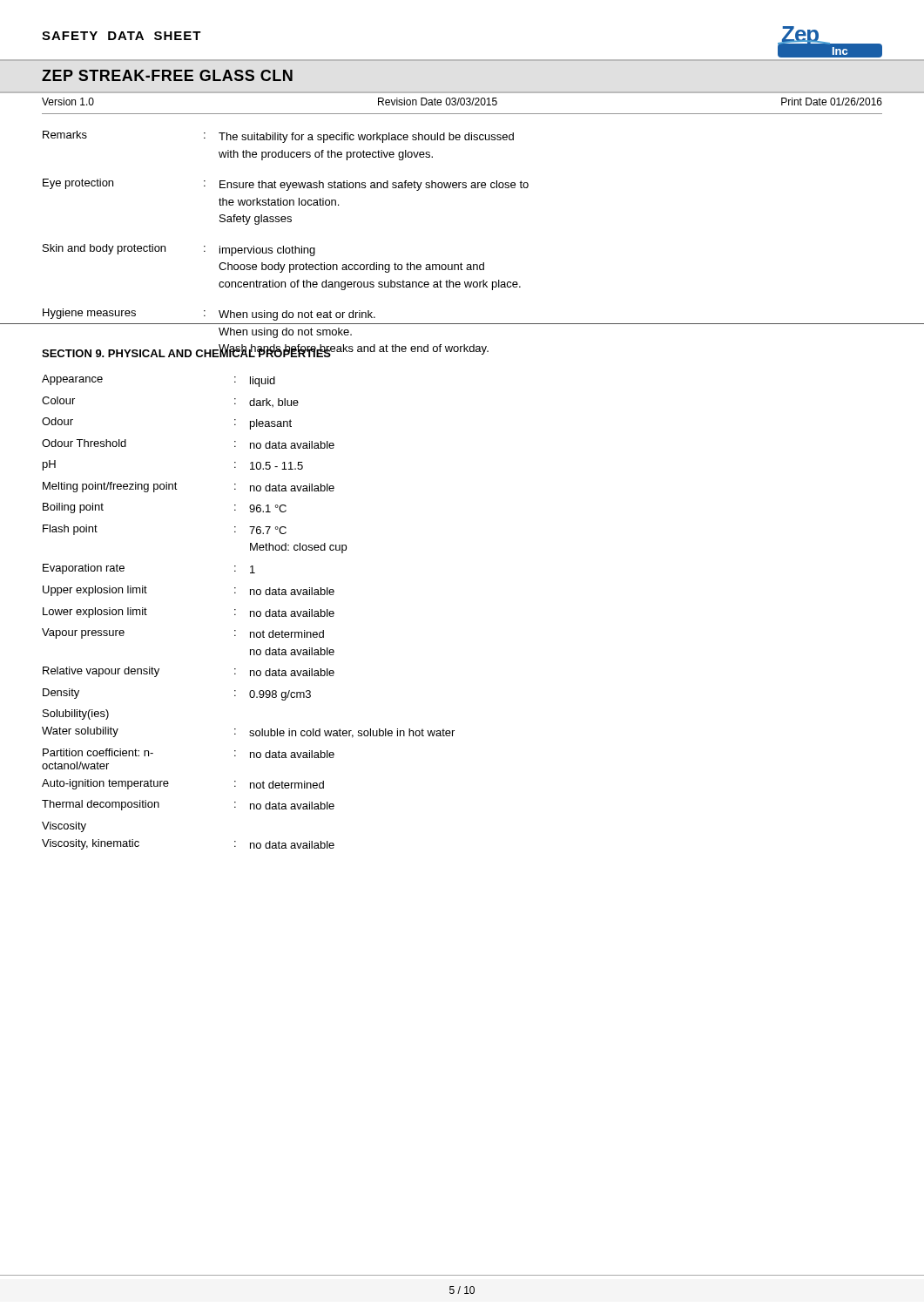The height and width of the screenshot is (1307, 924).
Task: Click where it says "Revision Date 03/03/2015"
Action: click(437, 102)
